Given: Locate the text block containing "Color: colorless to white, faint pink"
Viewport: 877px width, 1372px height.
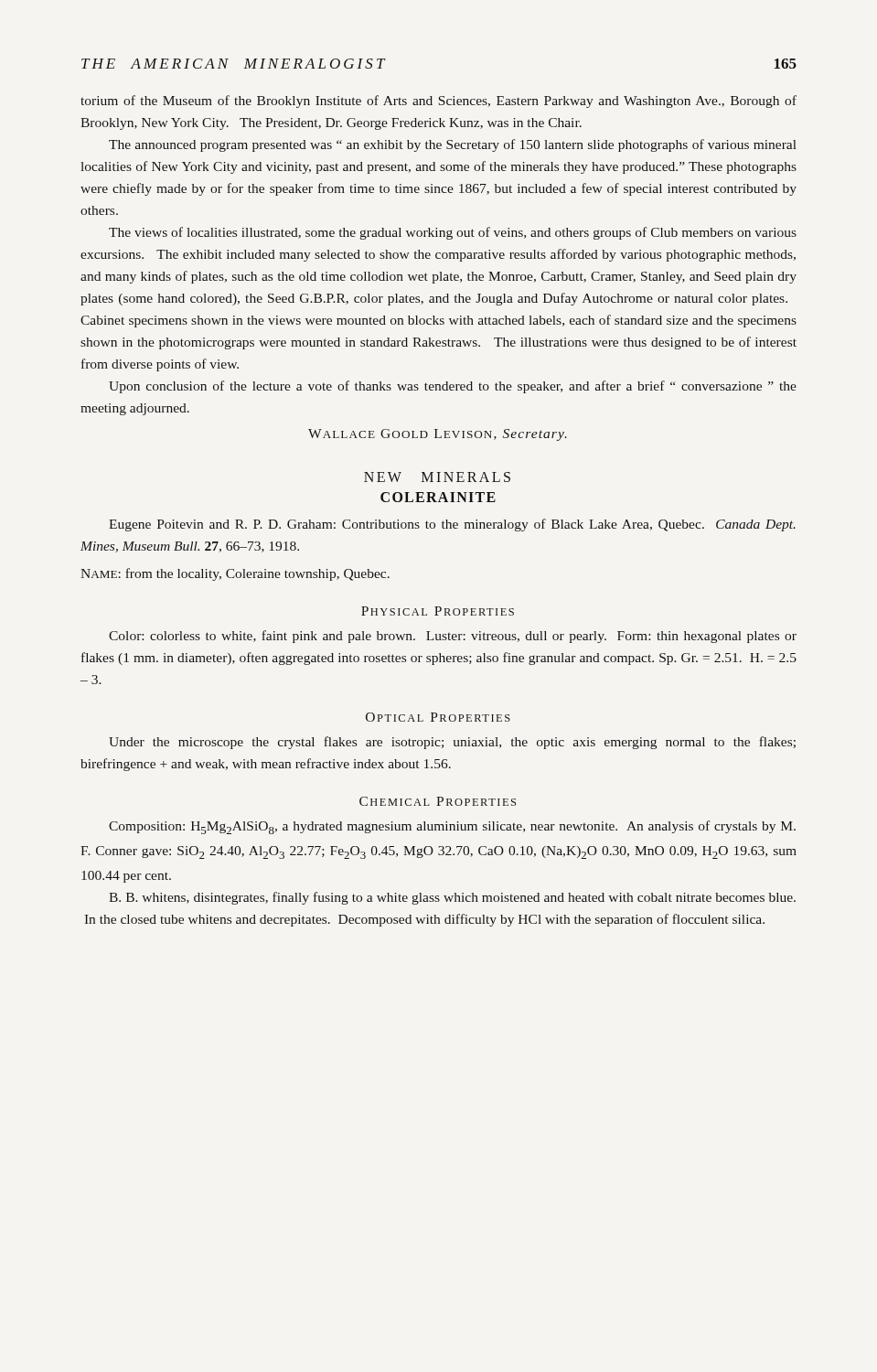Looking at the screenshot, I should click(438, 658).
